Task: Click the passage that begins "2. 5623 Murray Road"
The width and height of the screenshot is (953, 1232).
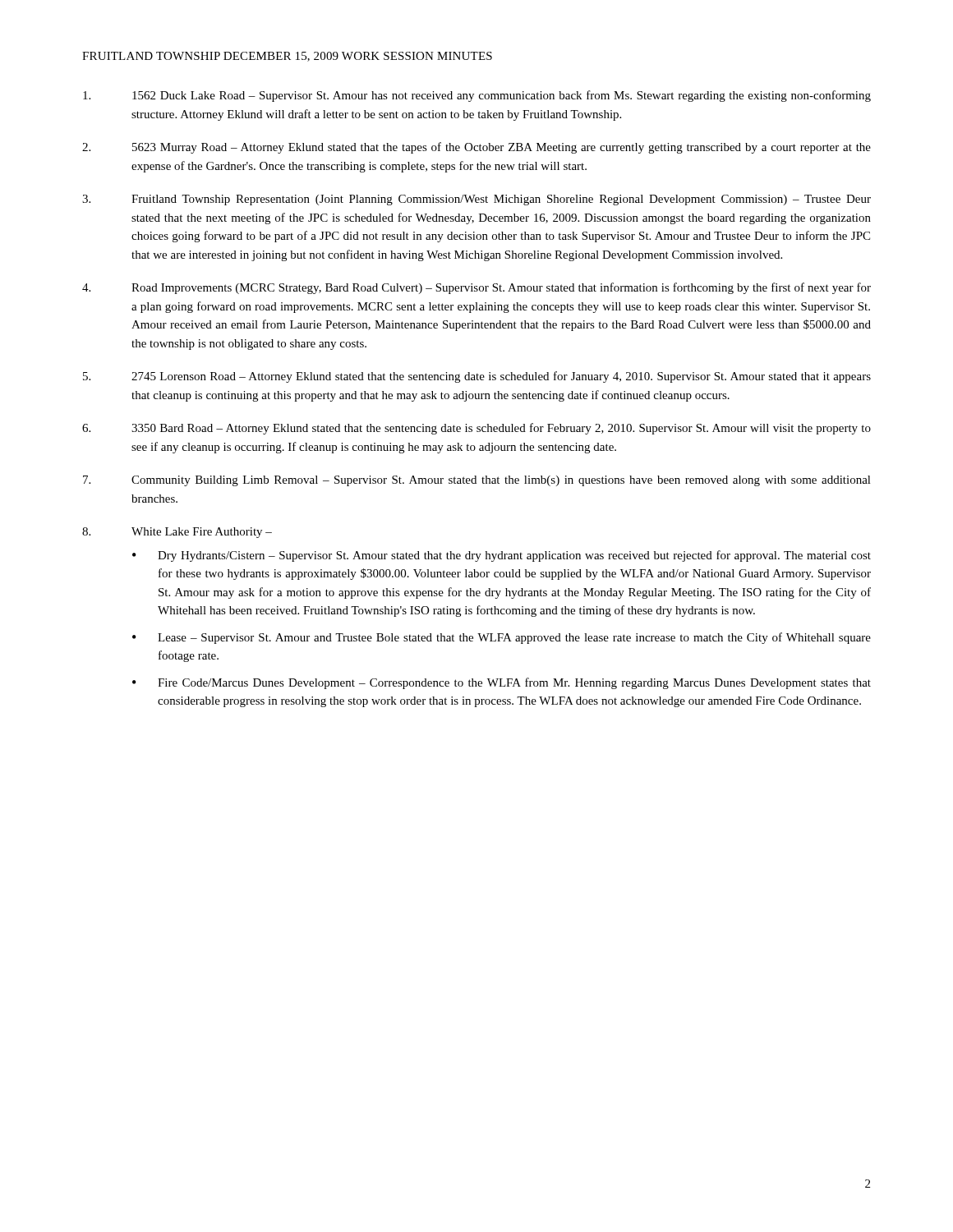Action: click(476, 156)
